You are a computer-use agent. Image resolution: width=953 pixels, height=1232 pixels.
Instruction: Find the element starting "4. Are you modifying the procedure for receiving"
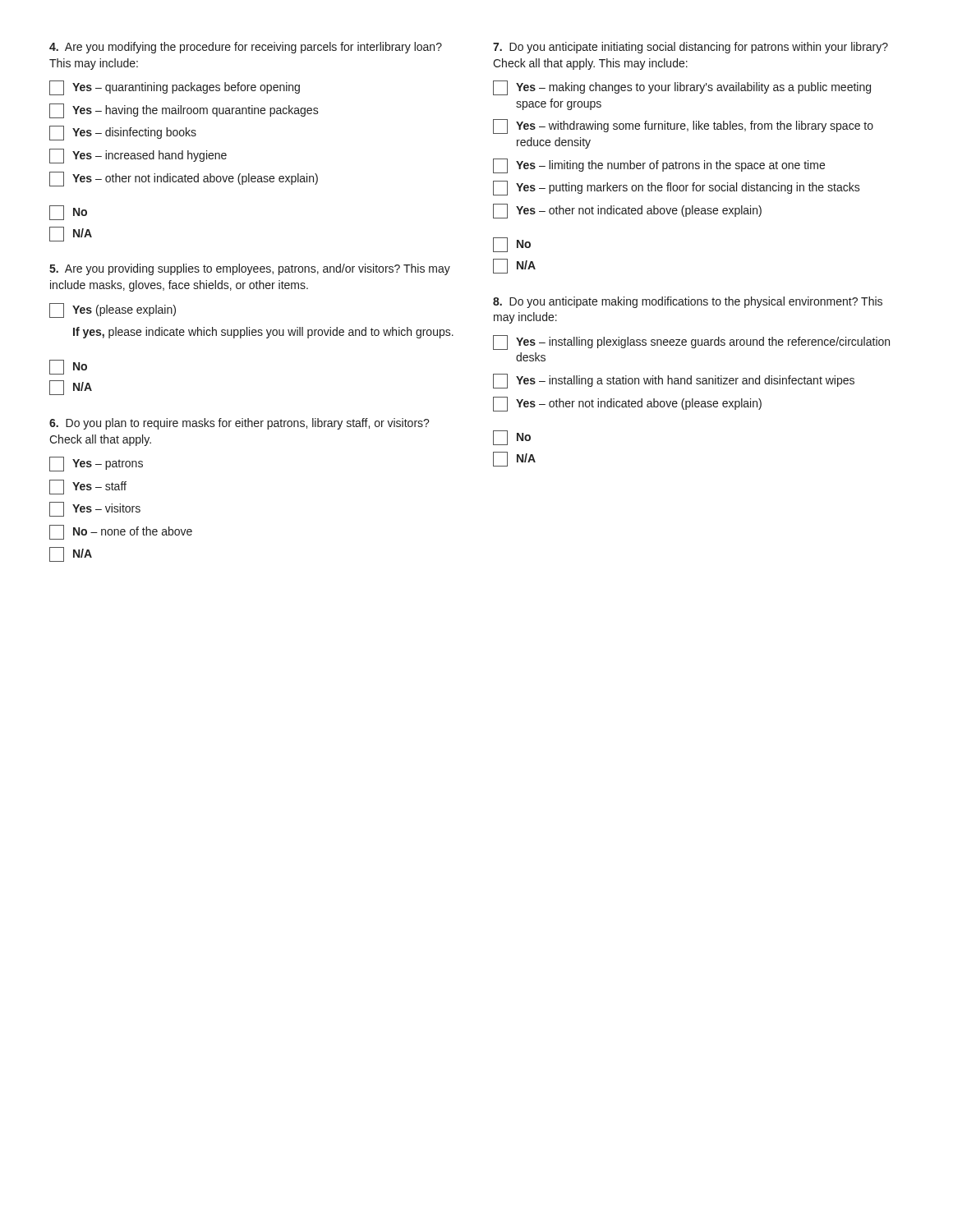pos(255,113)
